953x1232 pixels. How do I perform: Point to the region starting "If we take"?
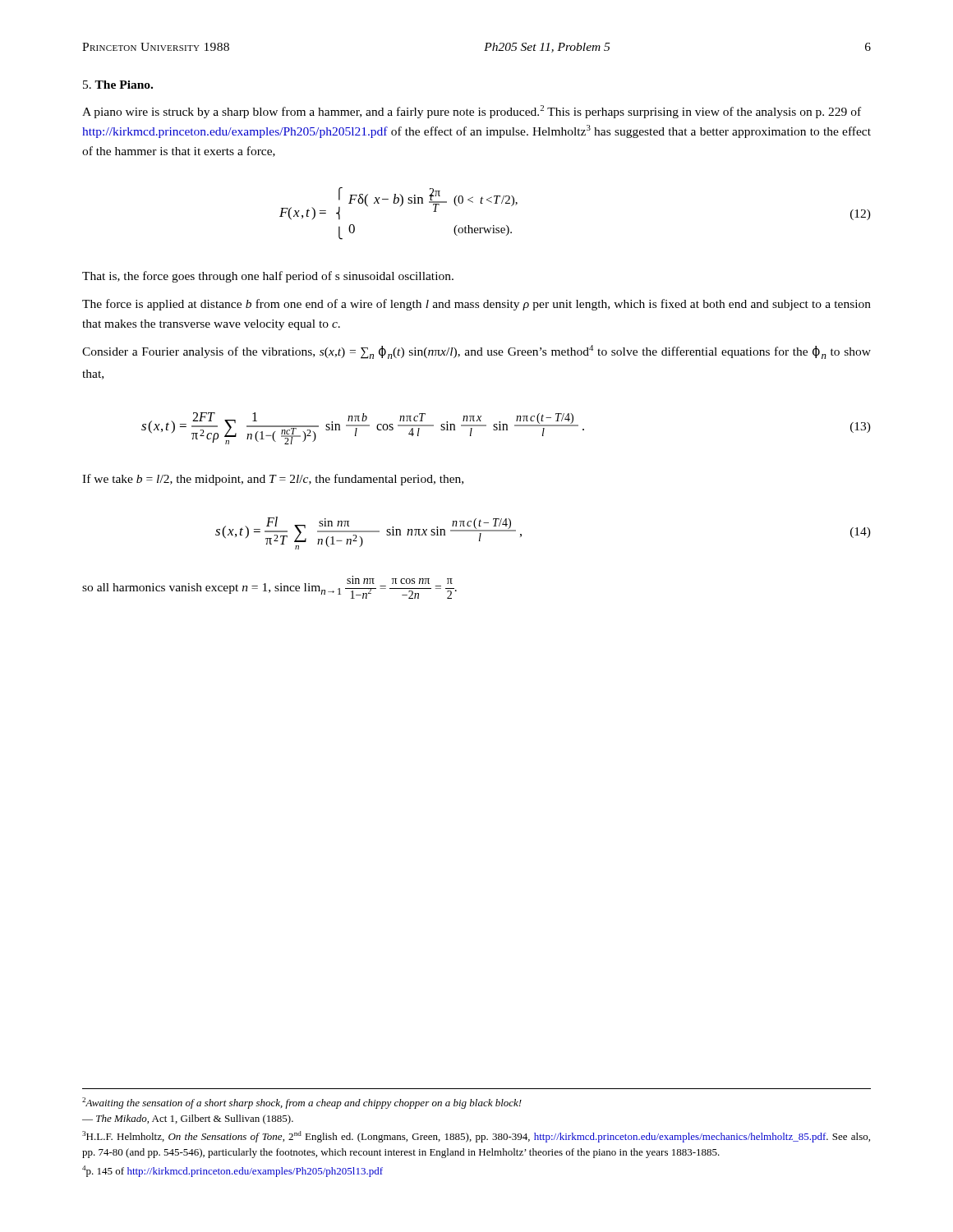click(273, 479)
